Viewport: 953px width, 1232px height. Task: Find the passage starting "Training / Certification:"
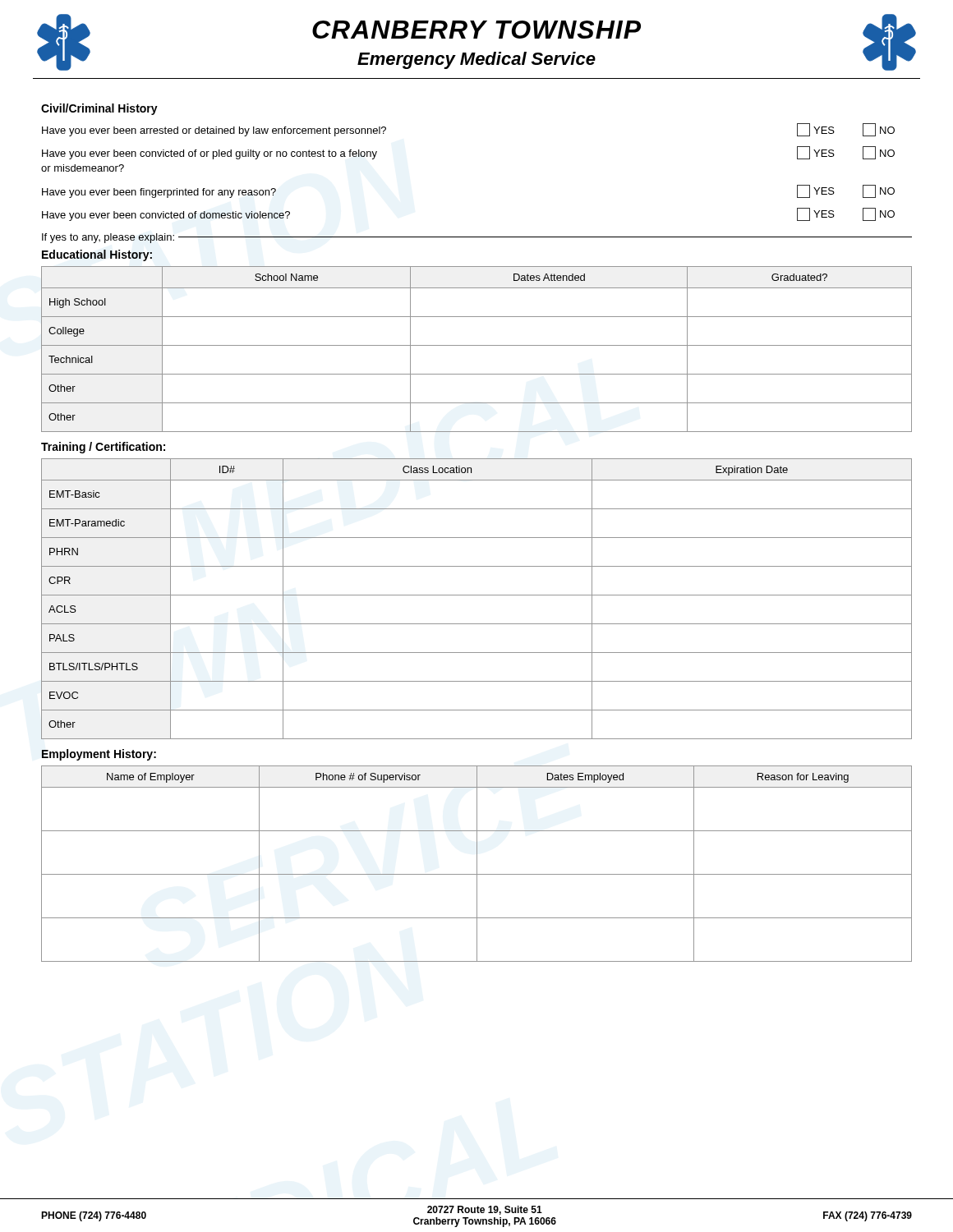coord(104,447)
